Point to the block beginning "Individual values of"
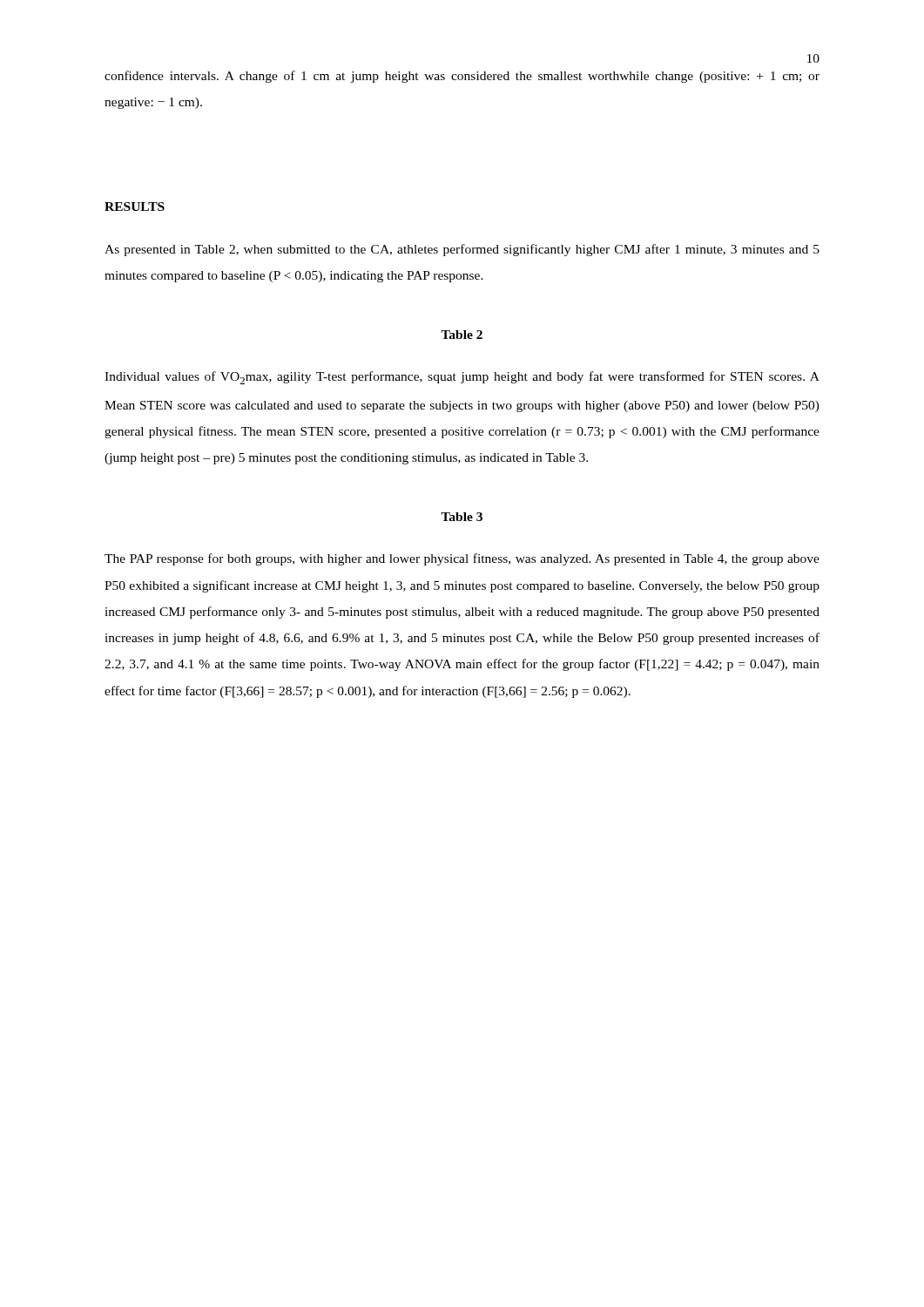This screenshot has height=1307, width=924. click(462, 417)
